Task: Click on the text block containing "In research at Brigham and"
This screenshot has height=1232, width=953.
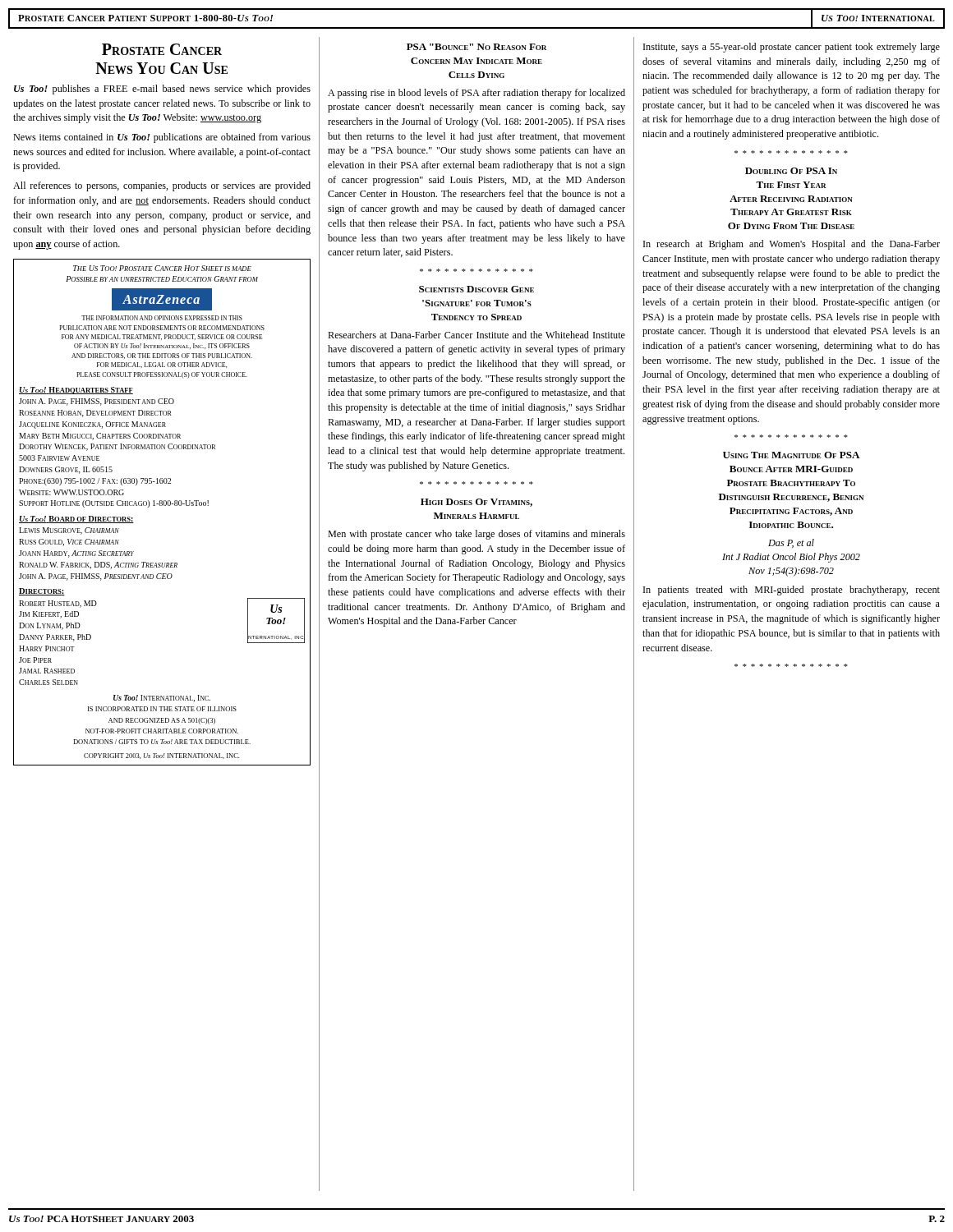Action: click(791, 332)
